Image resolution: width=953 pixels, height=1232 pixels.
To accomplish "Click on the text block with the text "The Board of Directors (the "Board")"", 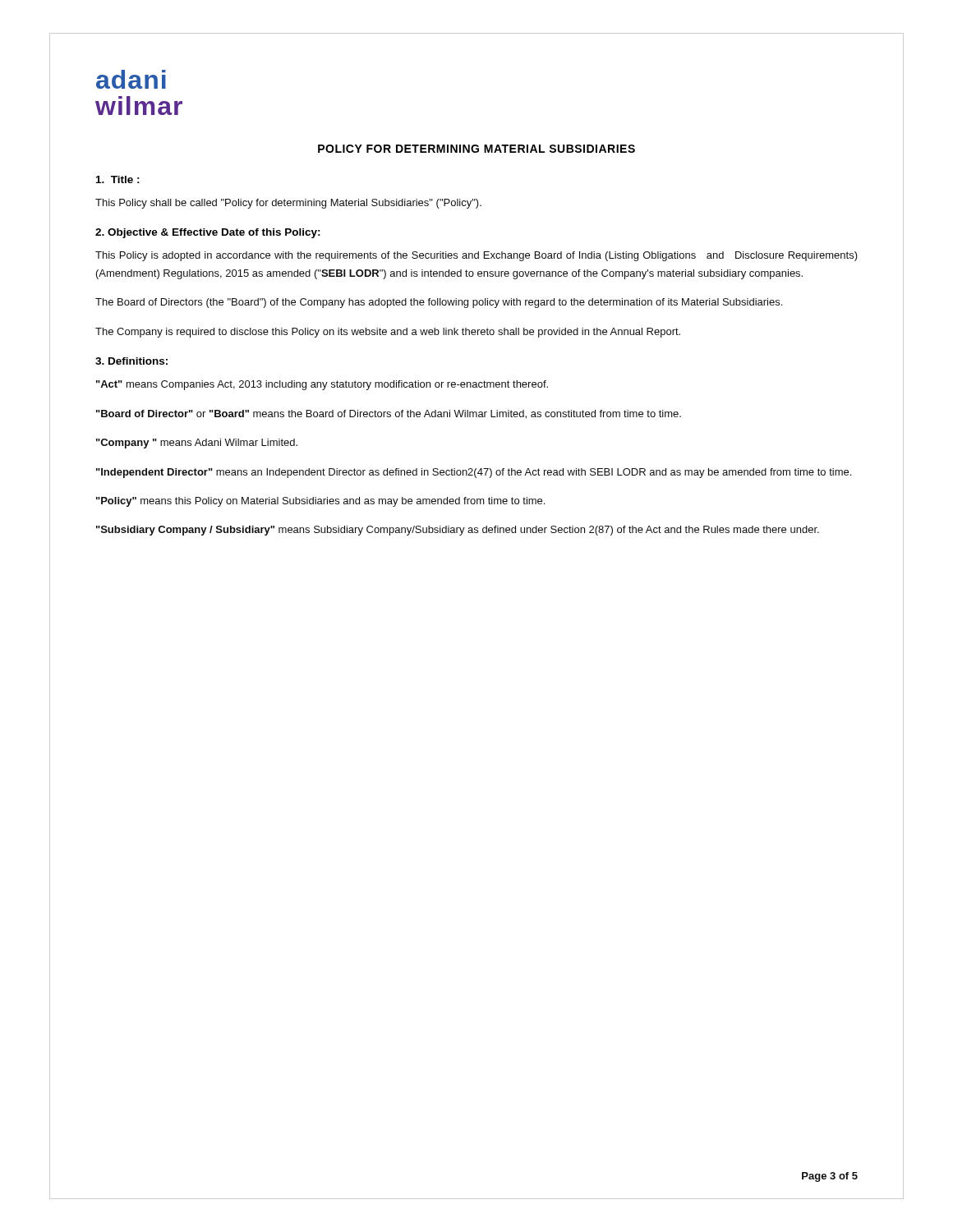I will point(439,302).
